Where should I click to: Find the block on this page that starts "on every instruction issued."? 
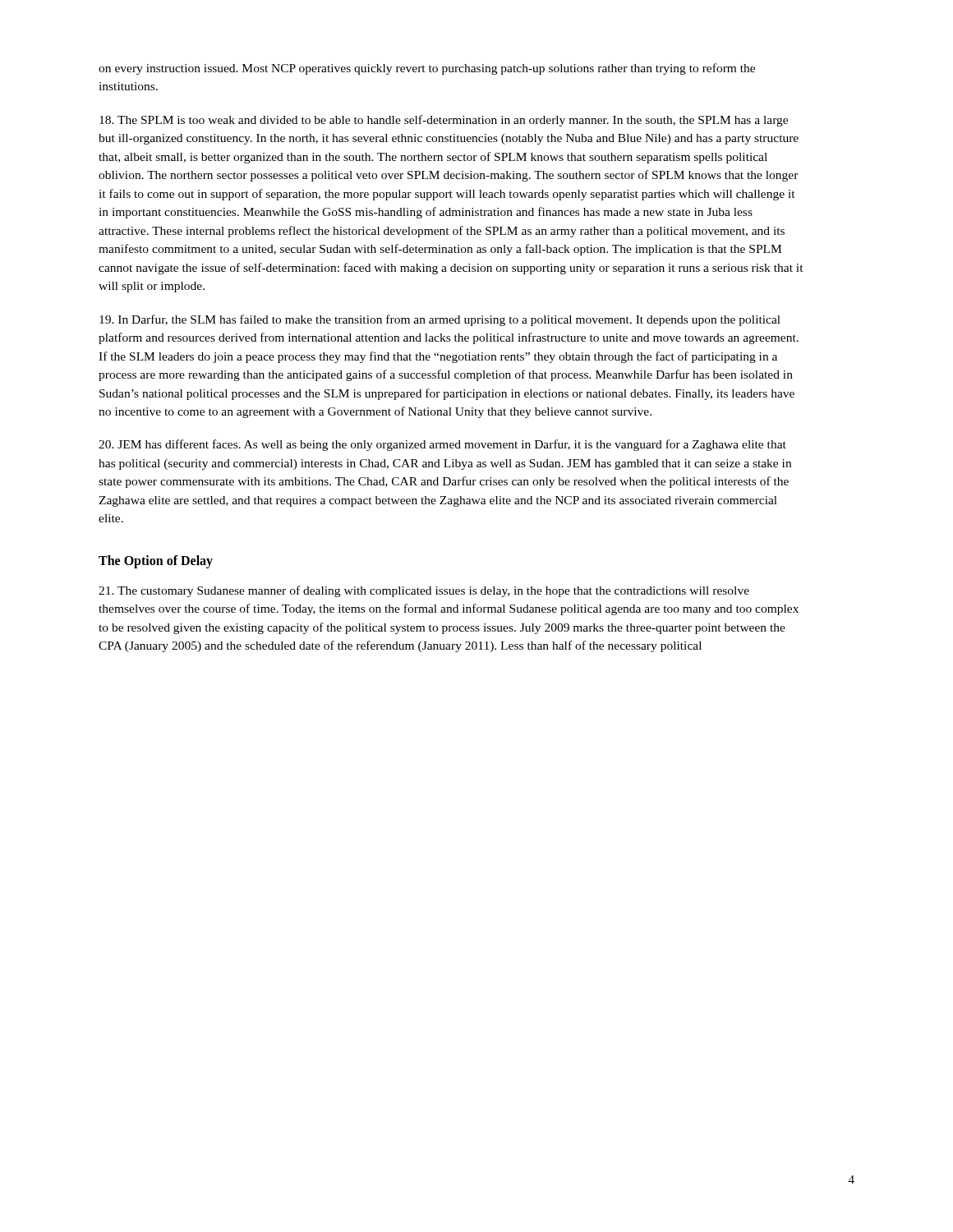pyautogui.click(x=427, y=77)
